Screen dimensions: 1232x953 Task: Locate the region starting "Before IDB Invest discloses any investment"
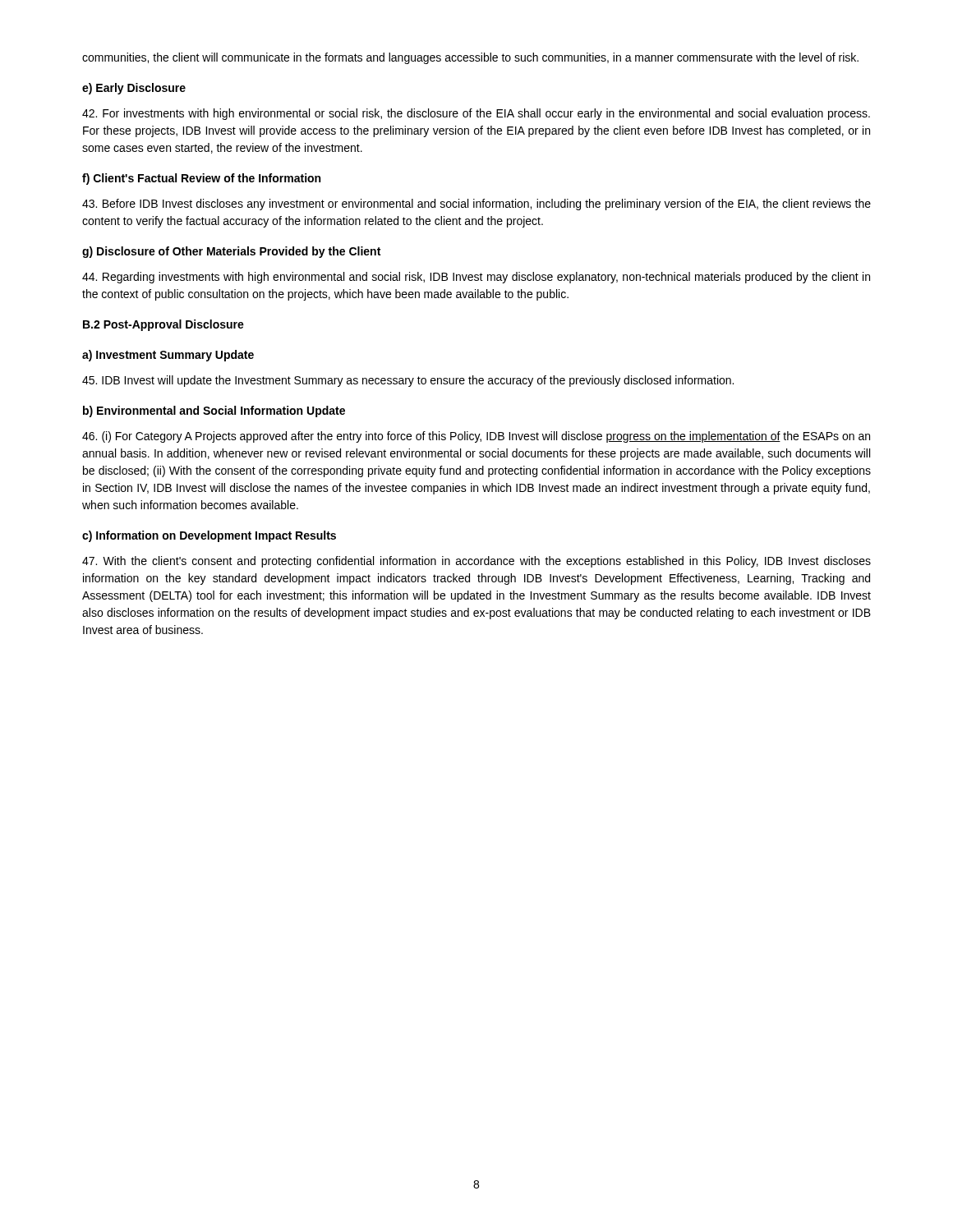pos(476,212)
